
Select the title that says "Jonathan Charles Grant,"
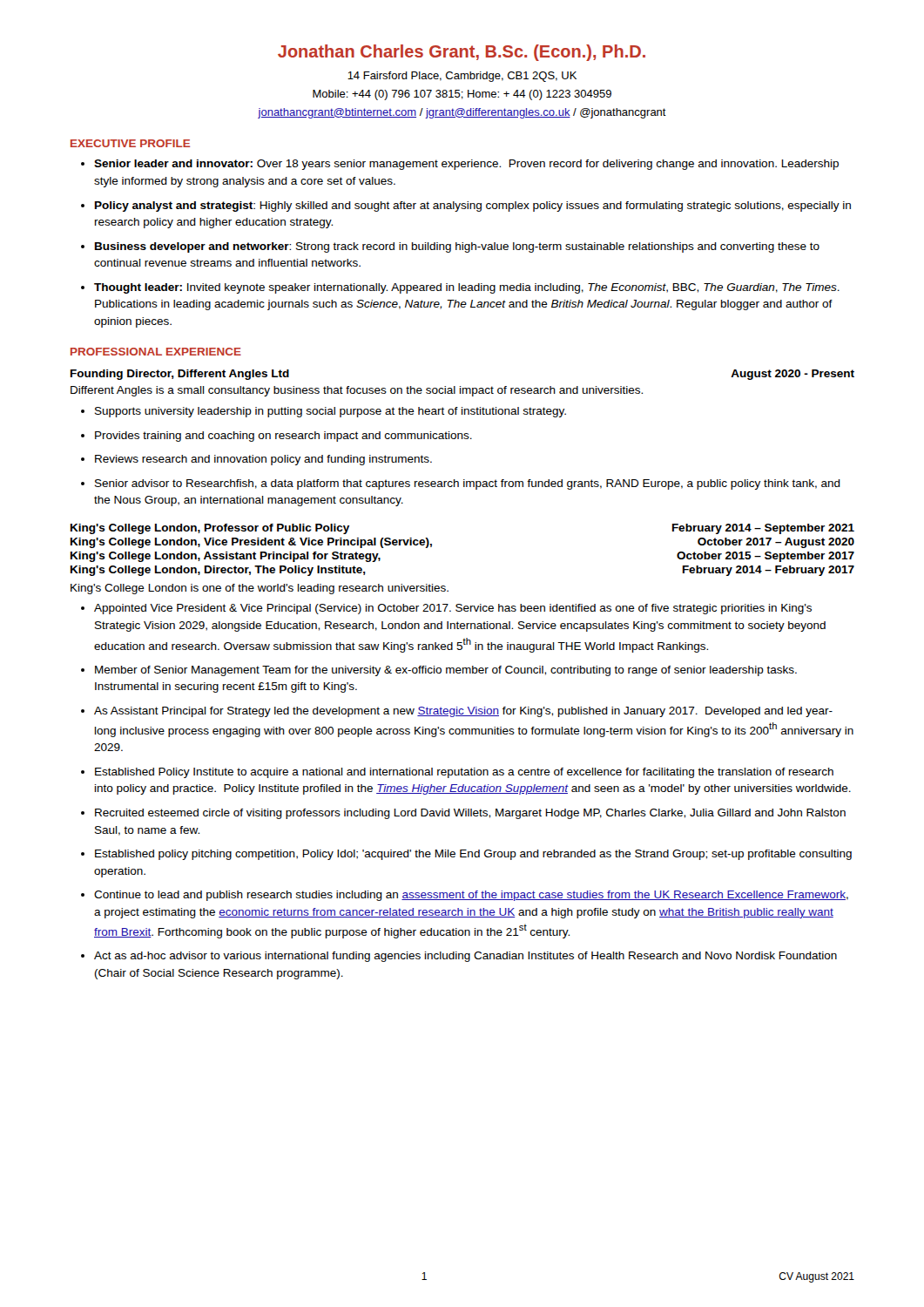coord(462,51)
